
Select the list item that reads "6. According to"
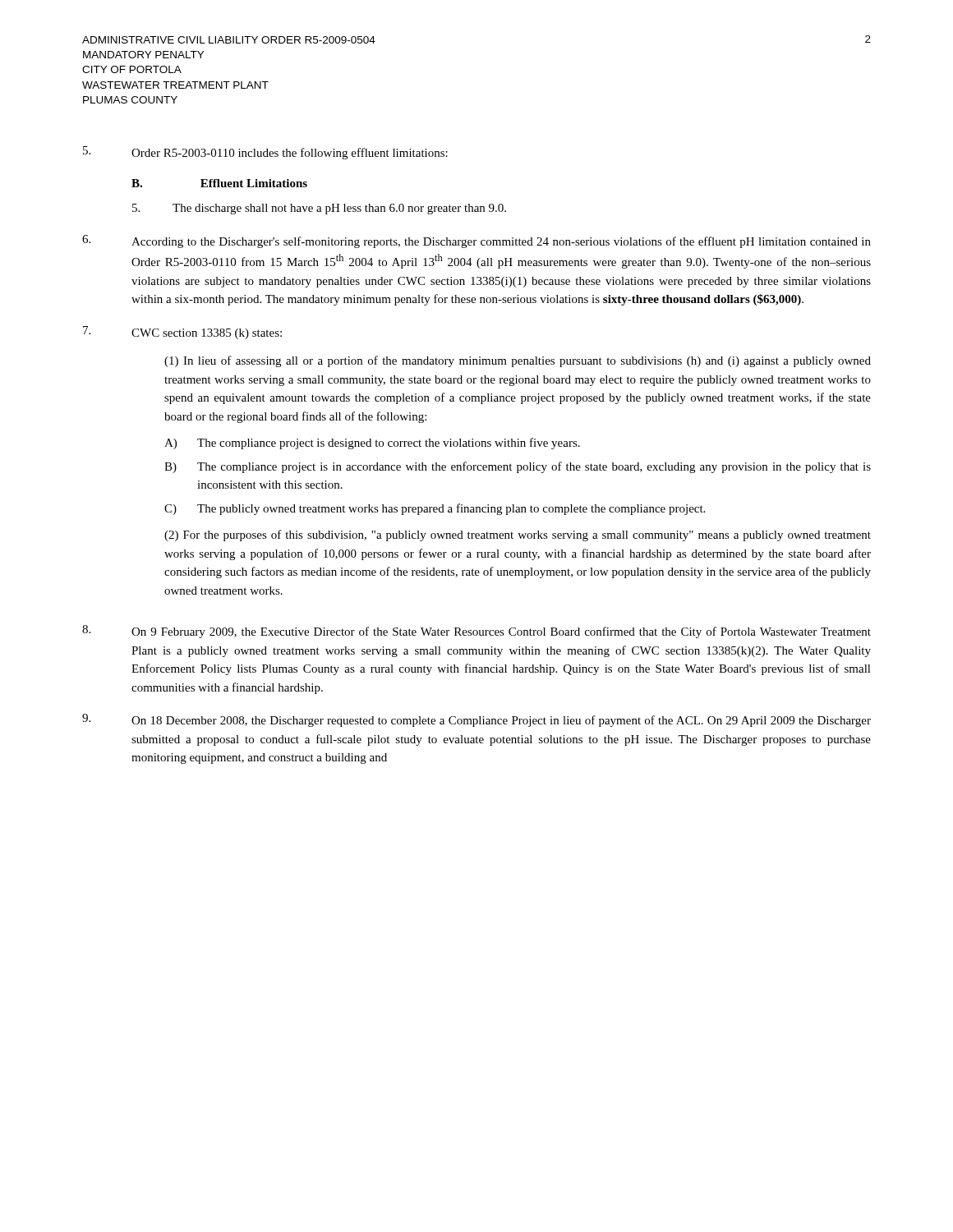tap(476, 270)
